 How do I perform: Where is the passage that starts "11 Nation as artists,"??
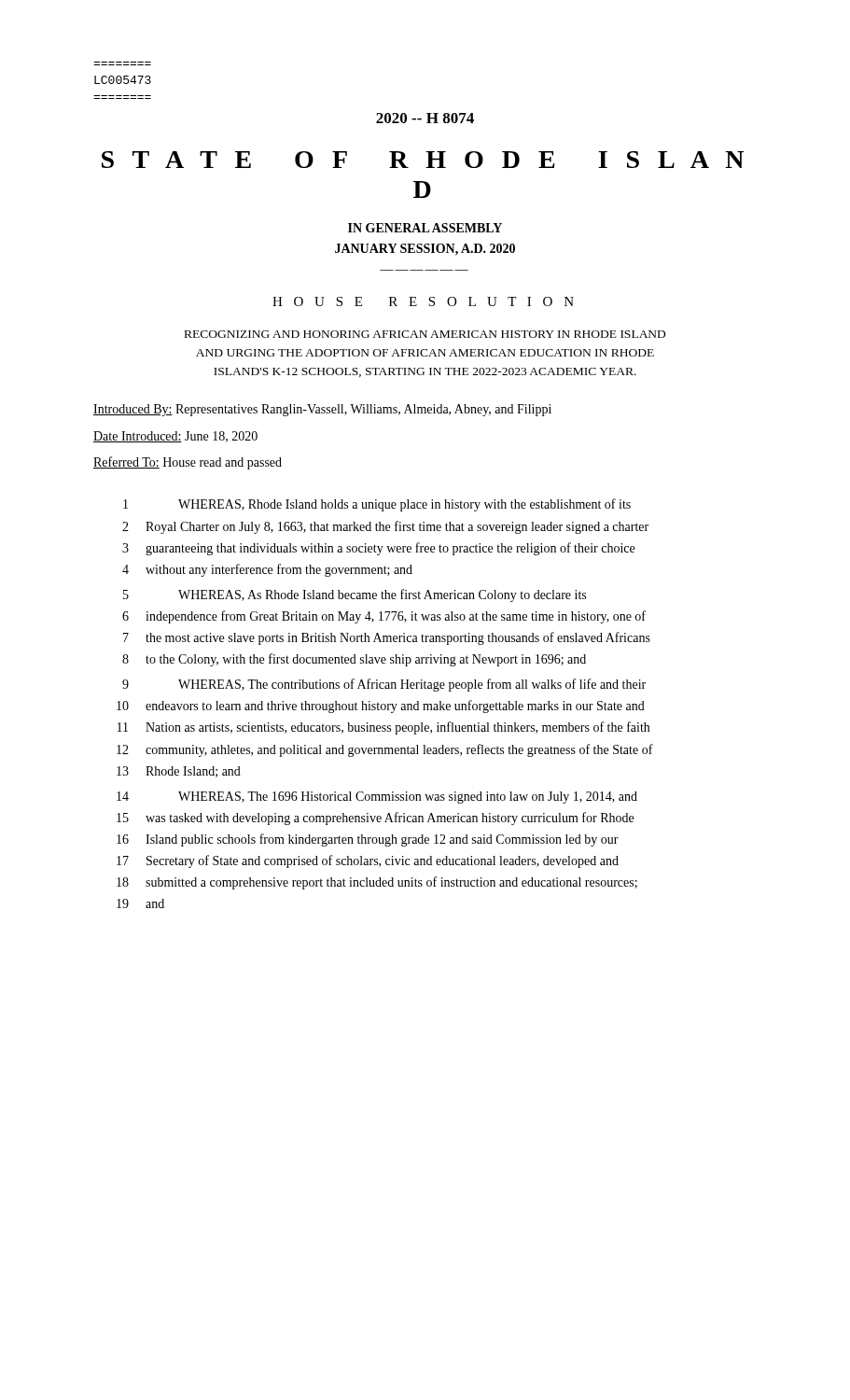[425, 728]
